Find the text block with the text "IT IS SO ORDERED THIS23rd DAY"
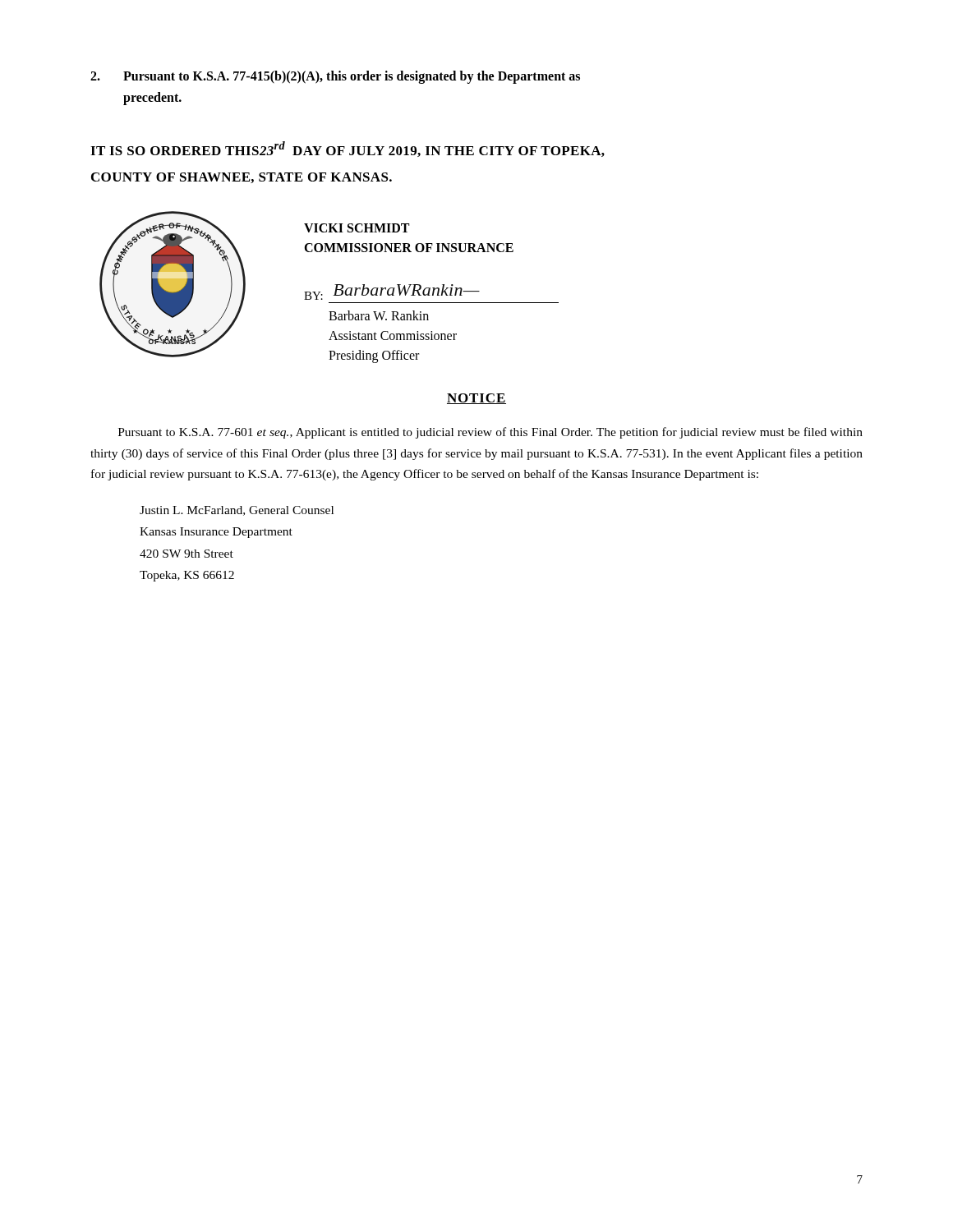 click(348, 149)
